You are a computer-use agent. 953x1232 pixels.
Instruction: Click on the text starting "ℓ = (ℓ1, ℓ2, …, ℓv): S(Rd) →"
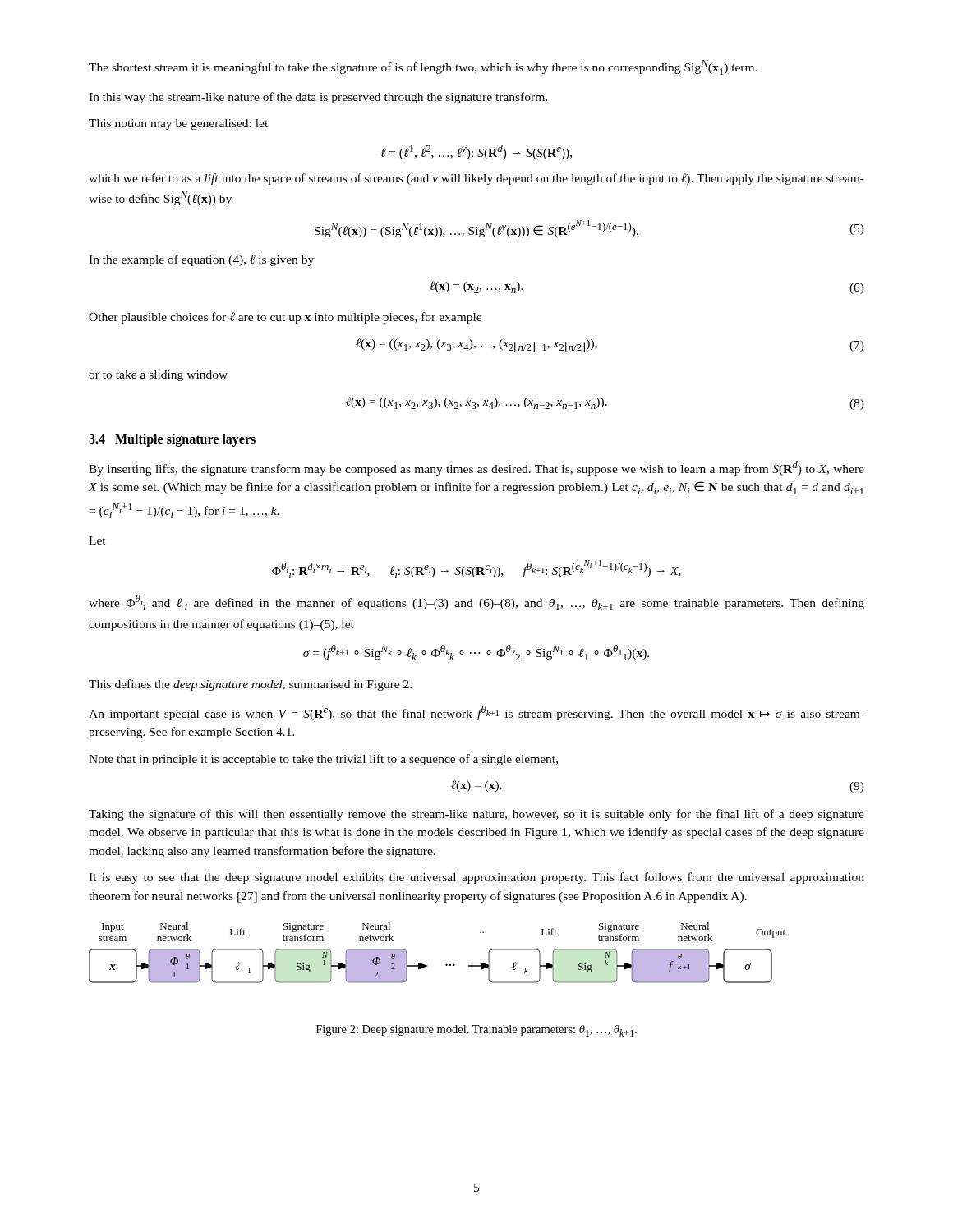coord(476,151)
